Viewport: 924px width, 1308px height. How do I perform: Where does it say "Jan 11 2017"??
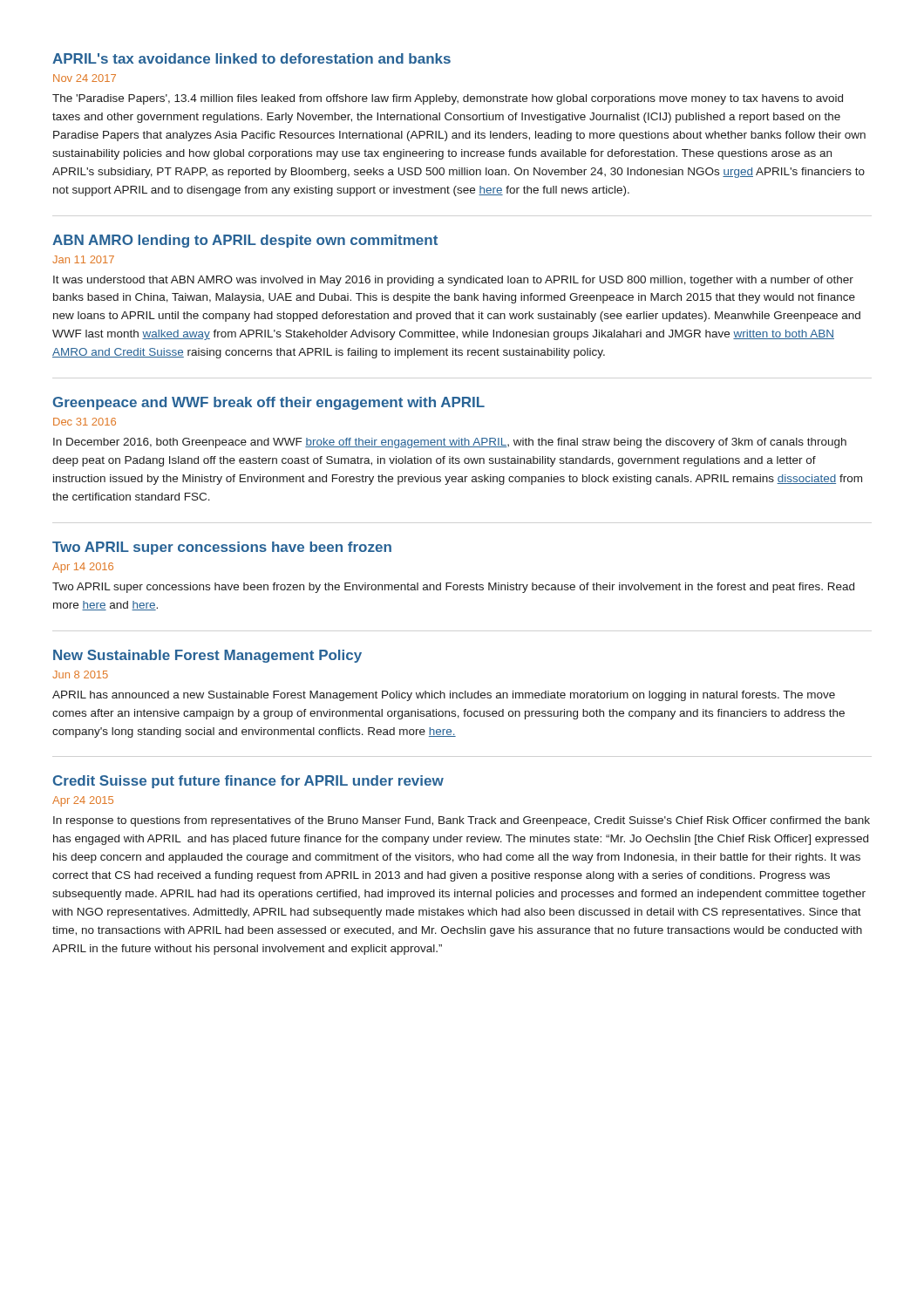[x=83, y=259]
